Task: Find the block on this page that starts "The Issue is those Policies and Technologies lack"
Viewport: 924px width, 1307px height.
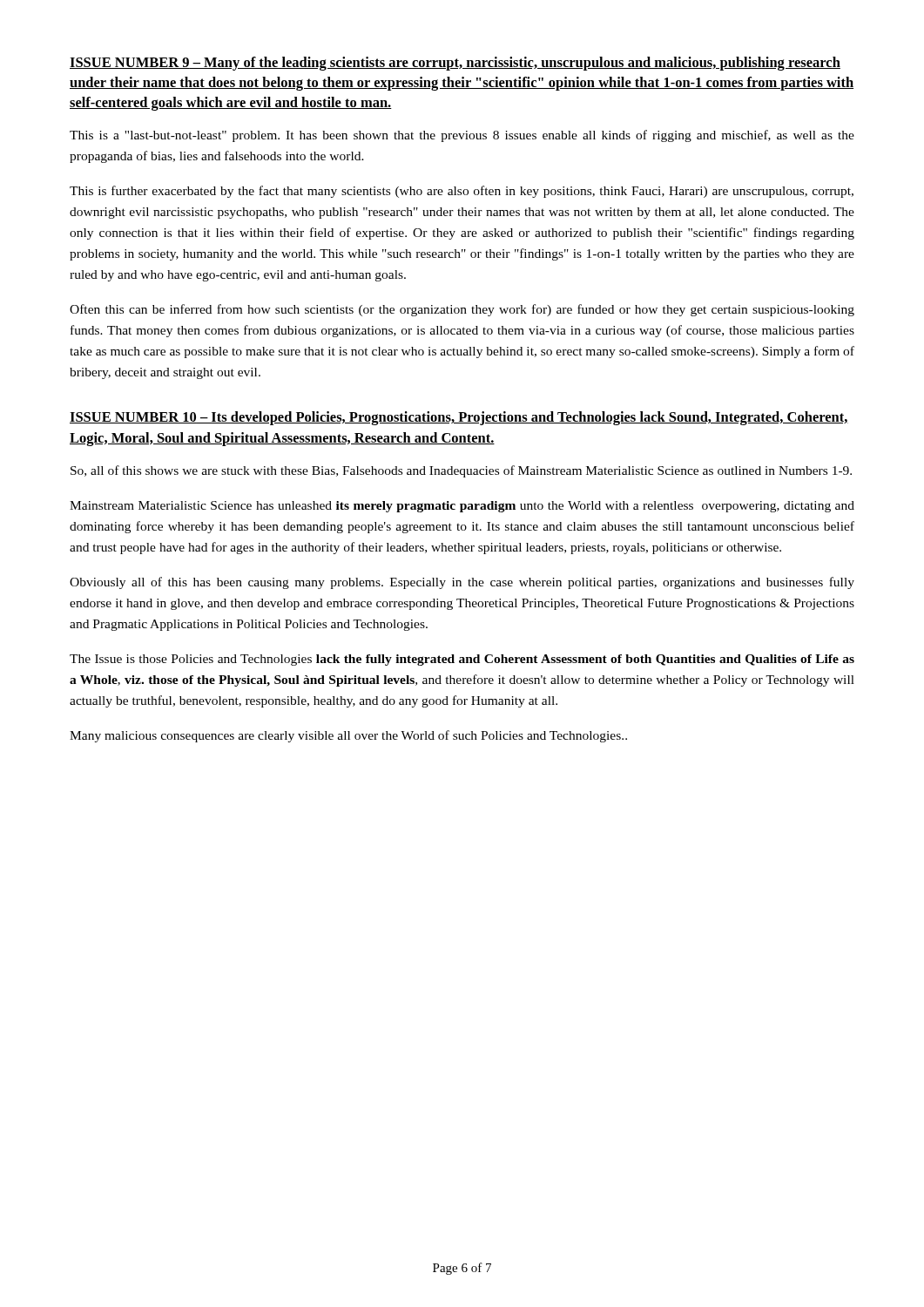Action: click(x=462, y=679)
